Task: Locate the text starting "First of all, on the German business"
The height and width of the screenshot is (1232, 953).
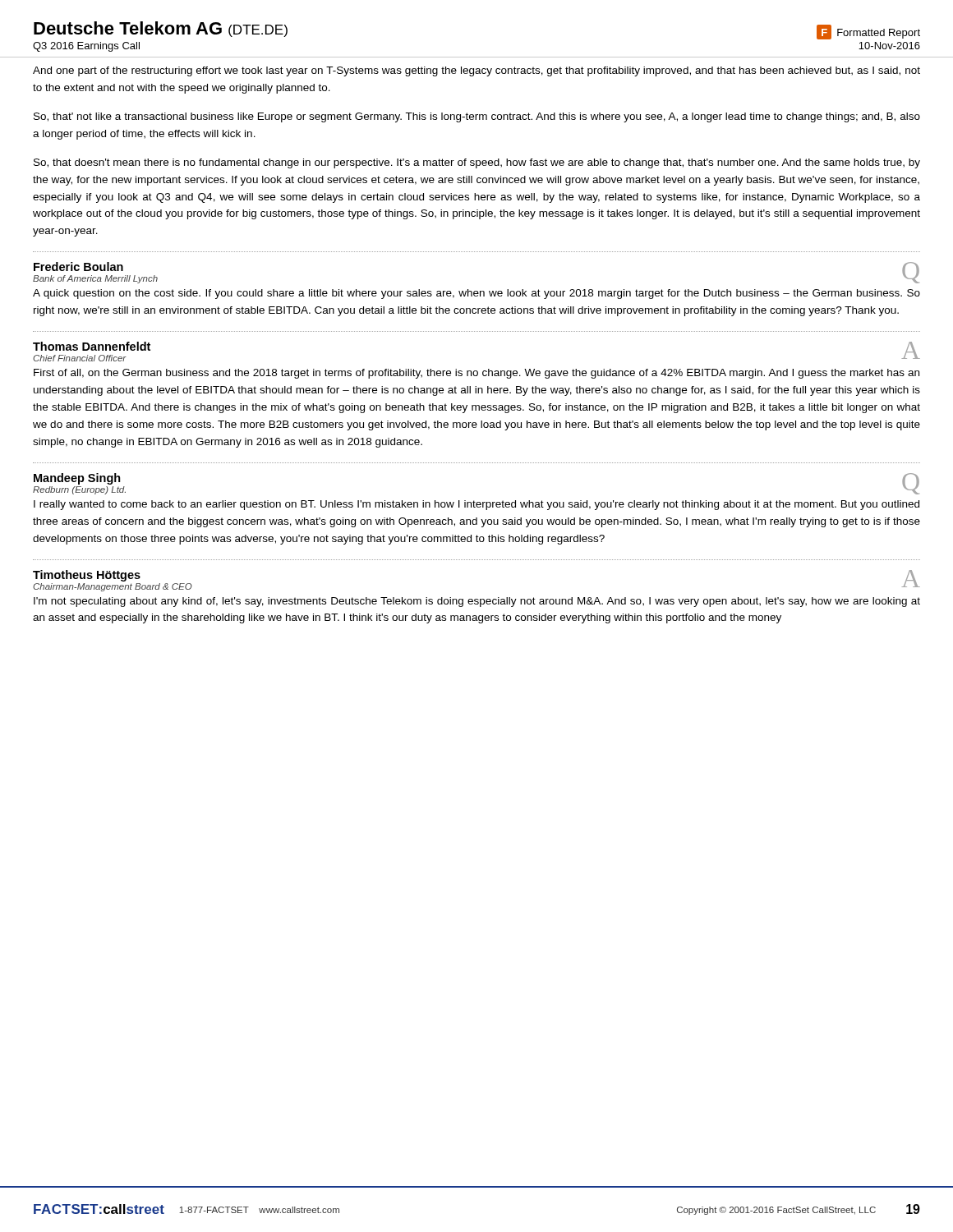Action: 476,407
